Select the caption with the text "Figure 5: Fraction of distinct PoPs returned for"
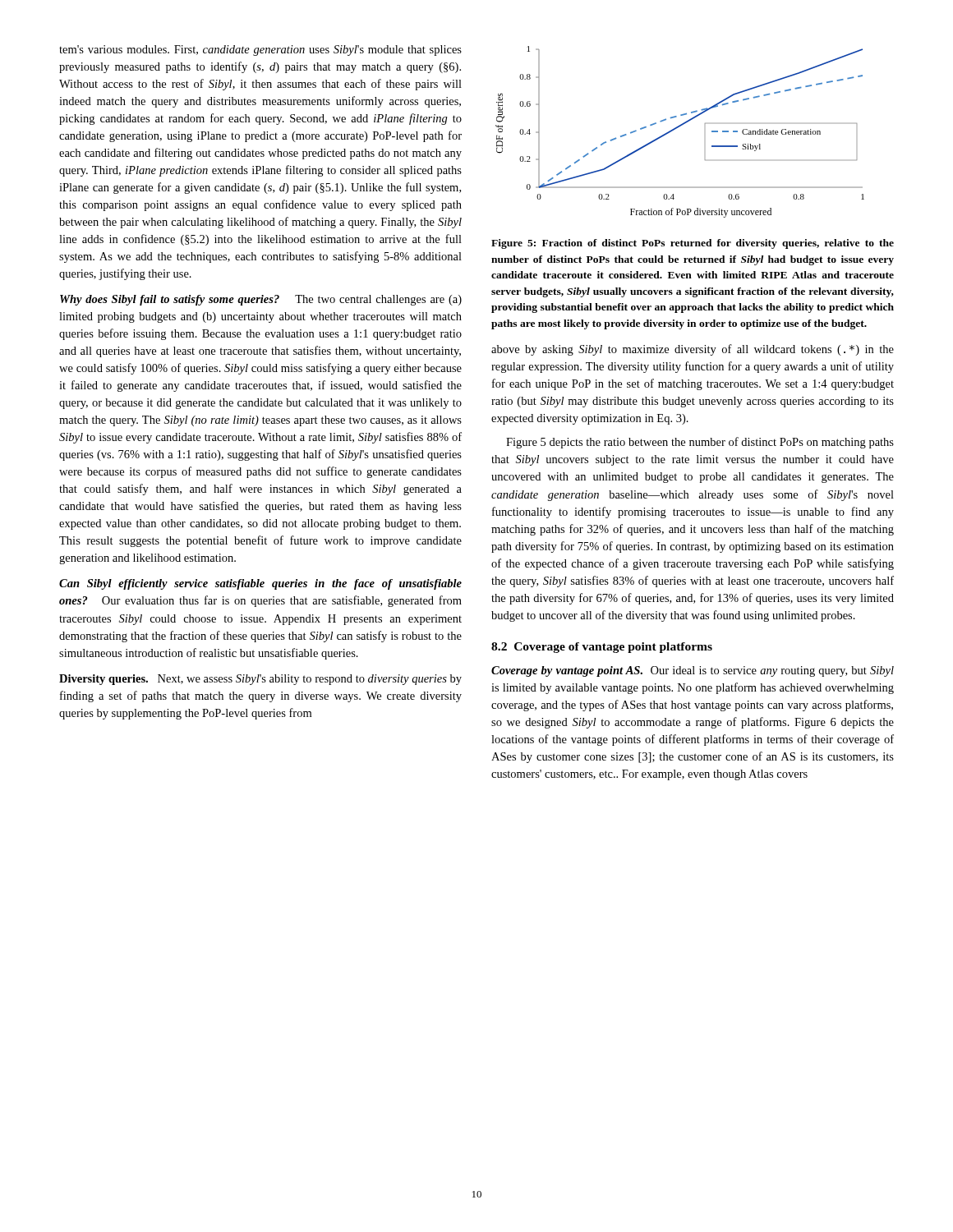953x1232 pixels. coord(693,283)
